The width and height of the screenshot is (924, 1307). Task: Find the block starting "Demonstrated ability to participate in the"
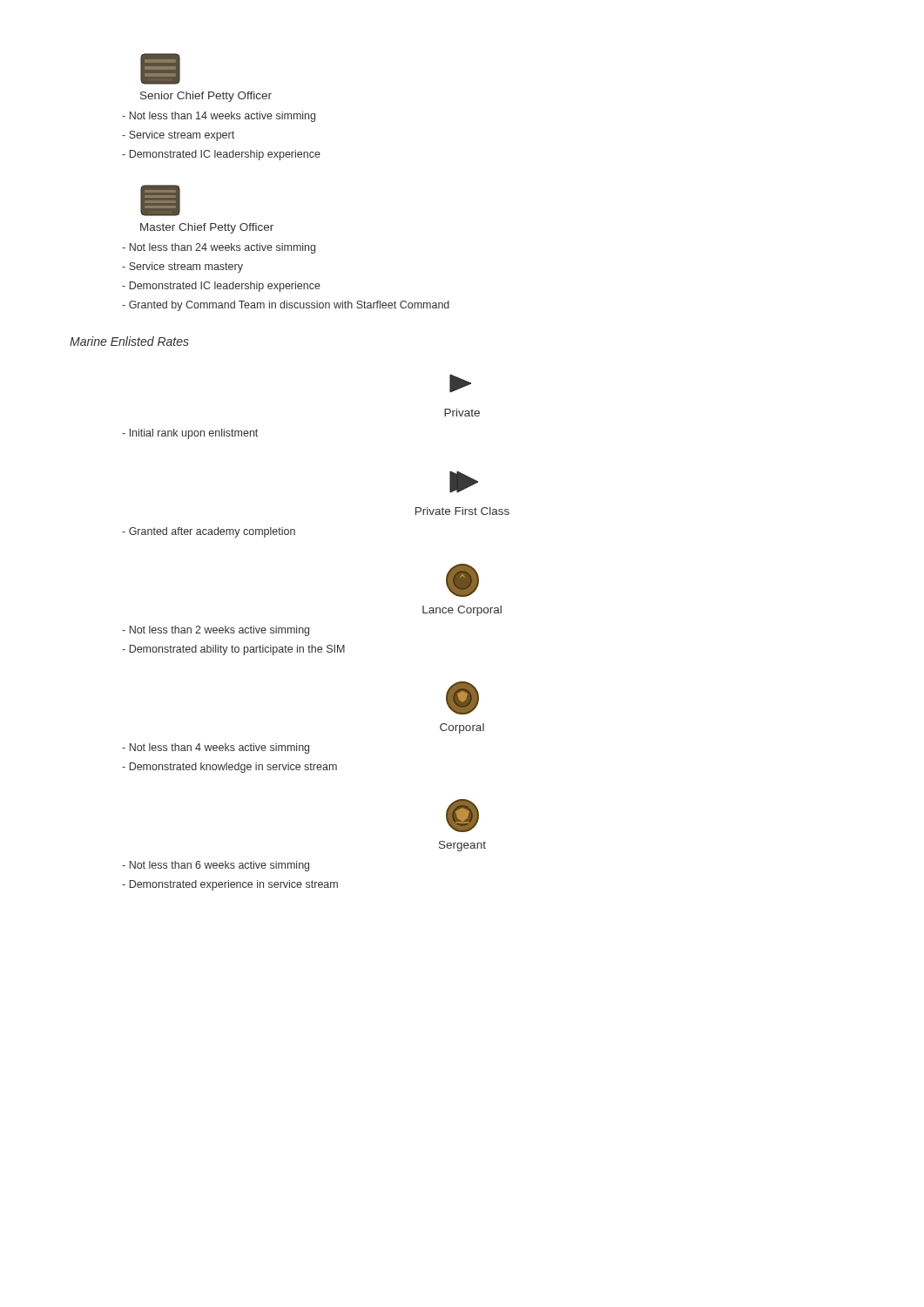234,649
